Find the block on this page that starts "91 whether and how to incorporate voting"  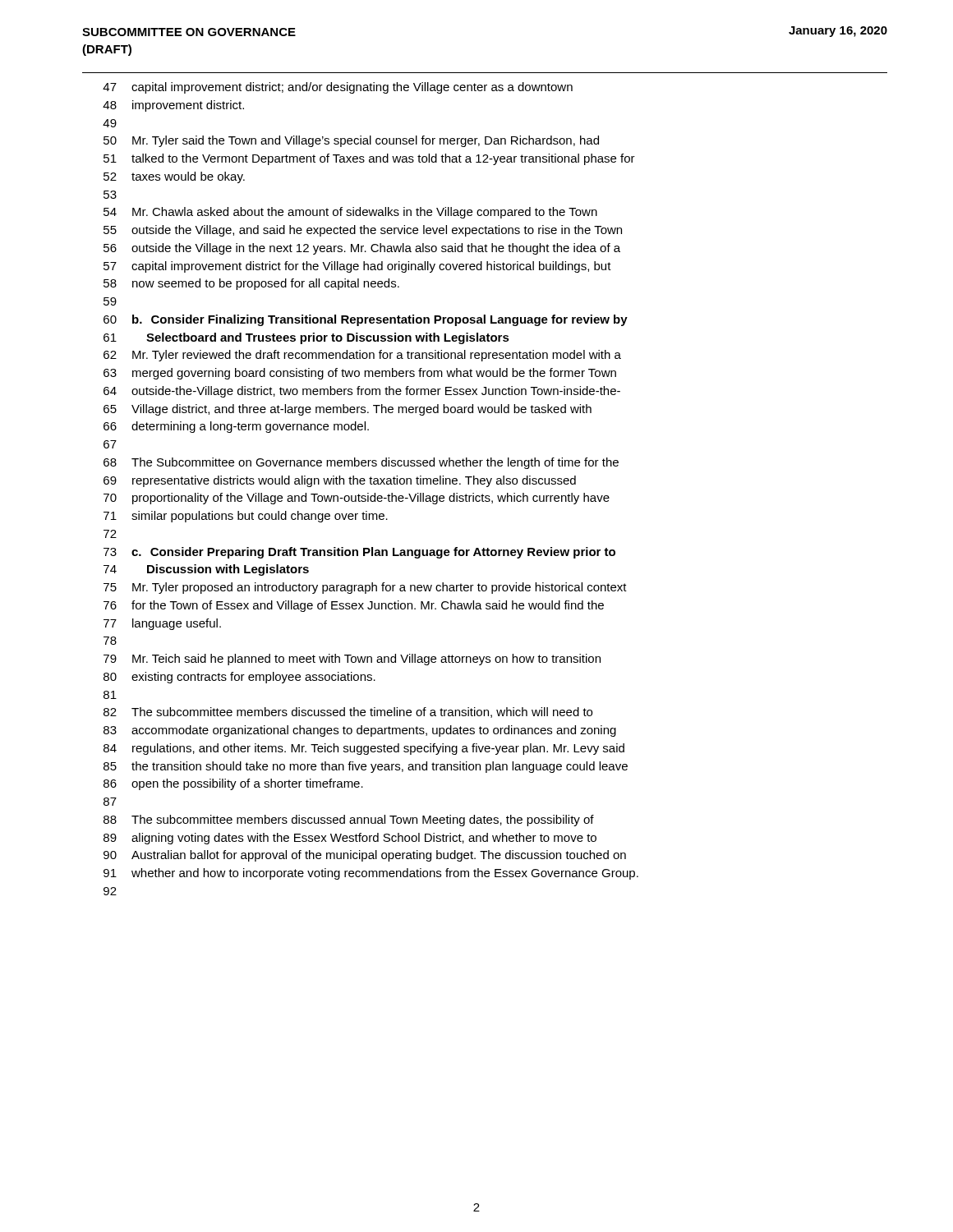(x=485, y=873)
